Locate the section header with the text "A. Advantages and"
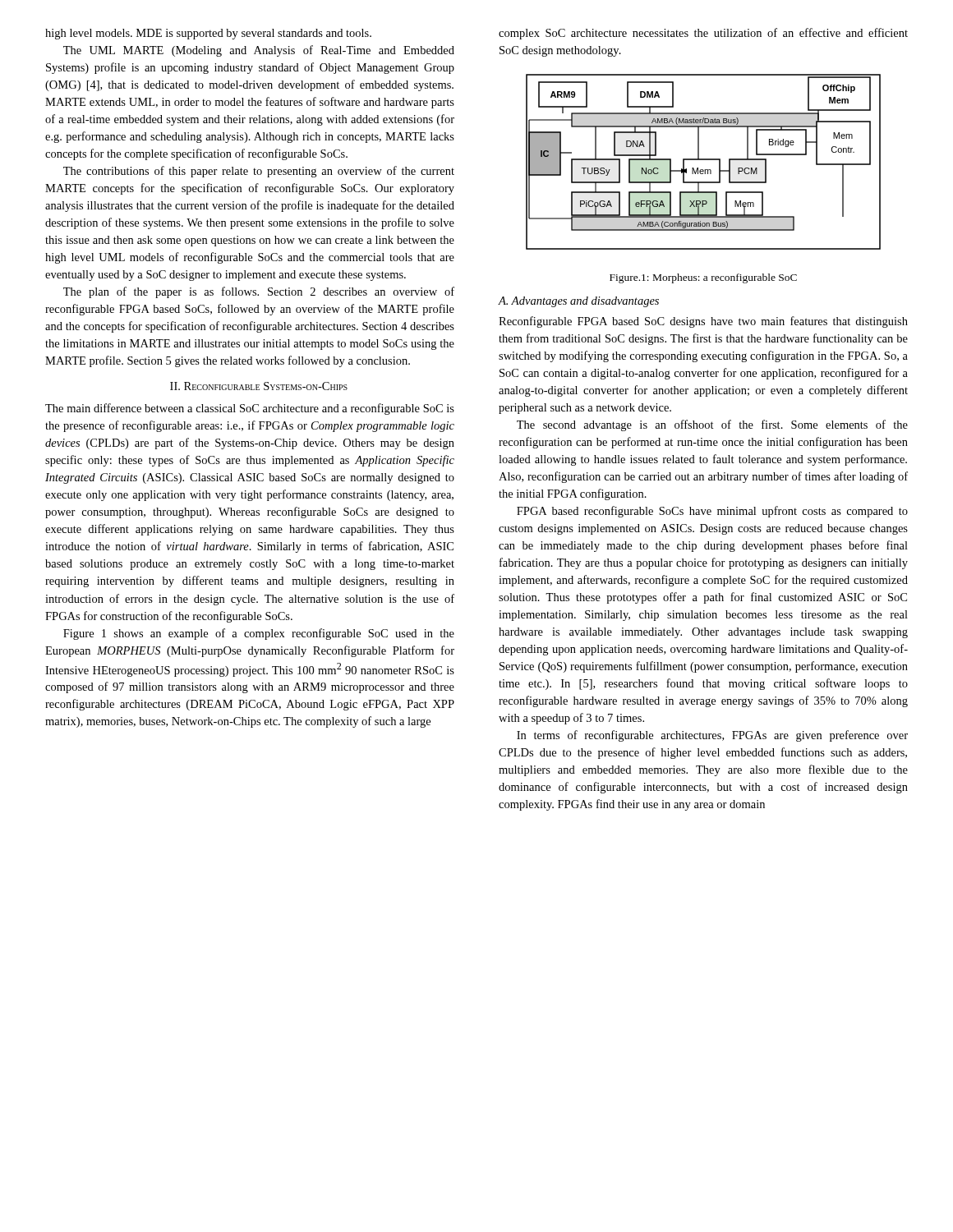The height and width of the screenshot is (1232, 953). coord(579,302)
